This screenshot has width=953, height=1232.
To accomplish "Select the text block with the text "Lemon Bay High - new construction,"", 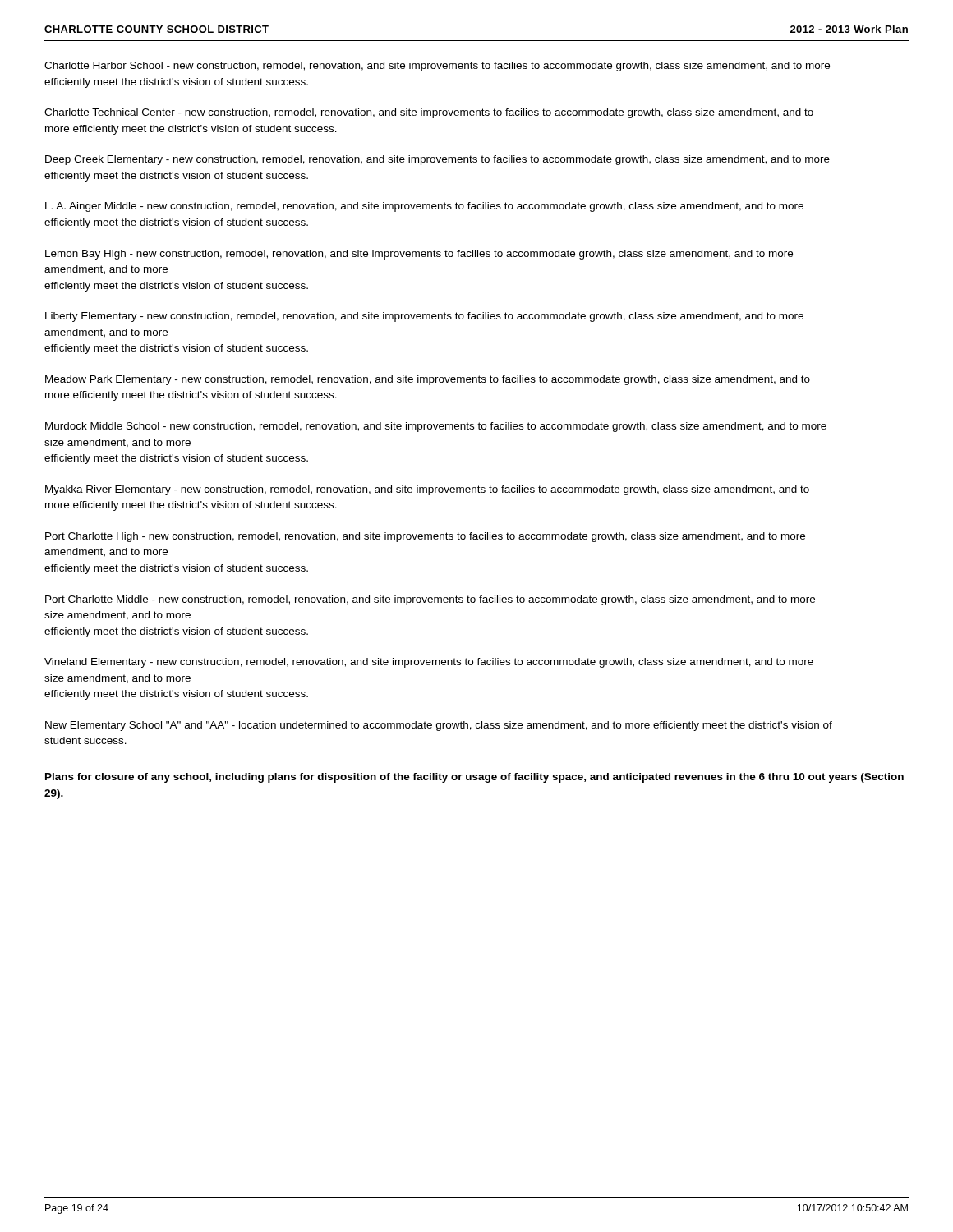I will coord(419,255).
